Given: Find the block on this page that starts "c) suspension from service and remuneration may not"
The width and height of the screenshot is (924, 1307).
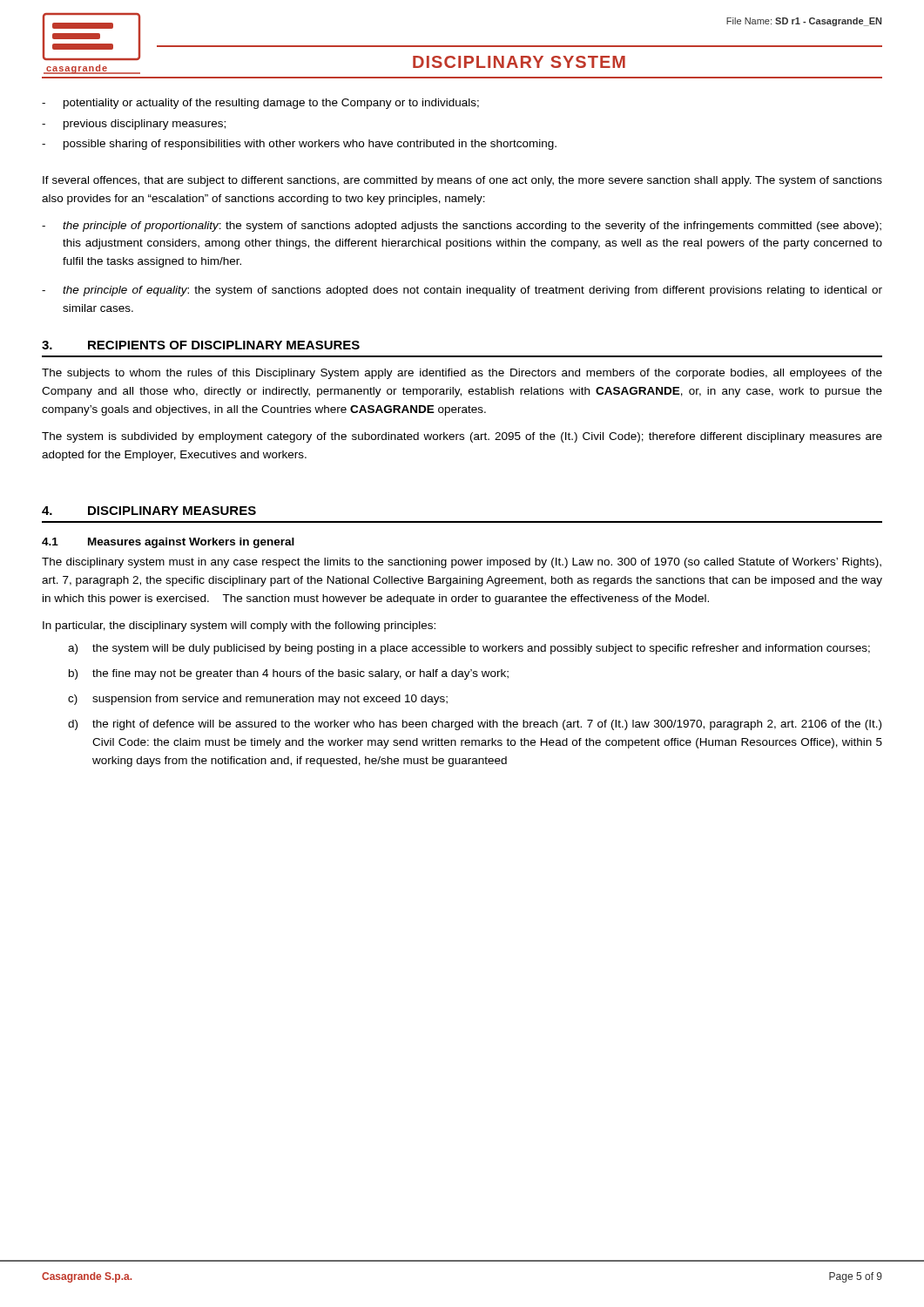Looking at the screenshot, I should pyautogui.click(x=258, y=699).
